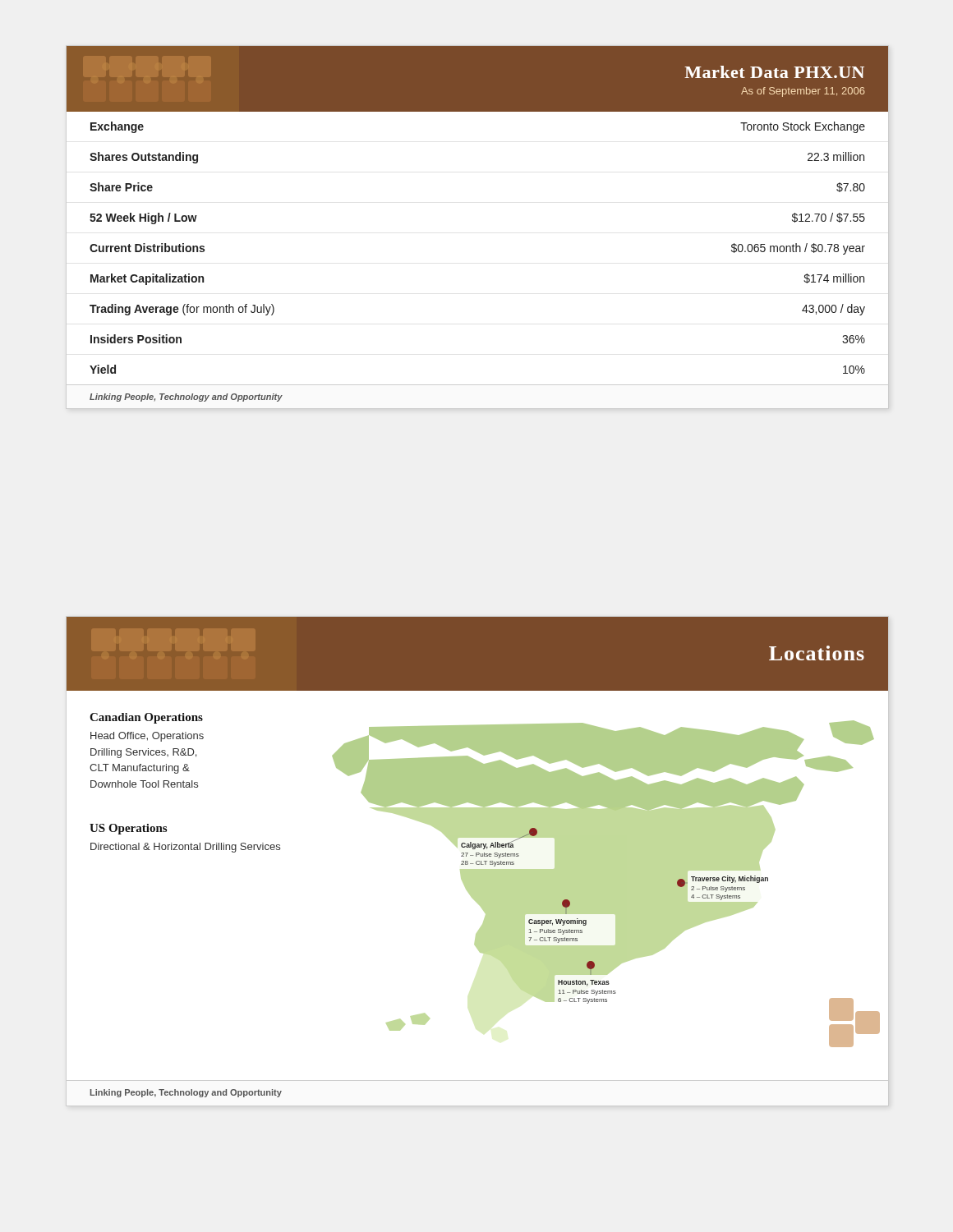
Task: Click on the infographic
Action: coord(477,227)
